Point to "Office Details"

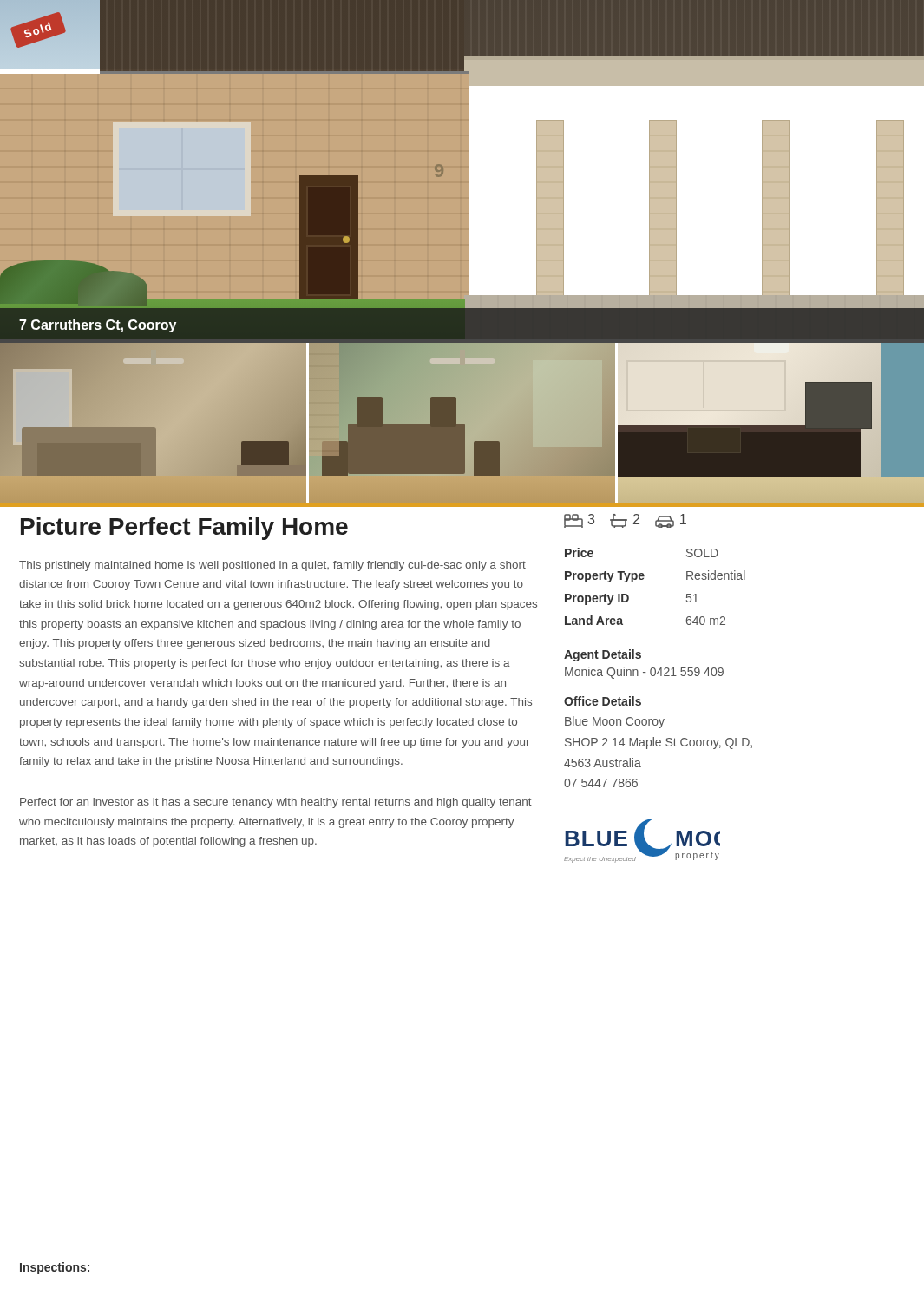click(x=603, y=701)
